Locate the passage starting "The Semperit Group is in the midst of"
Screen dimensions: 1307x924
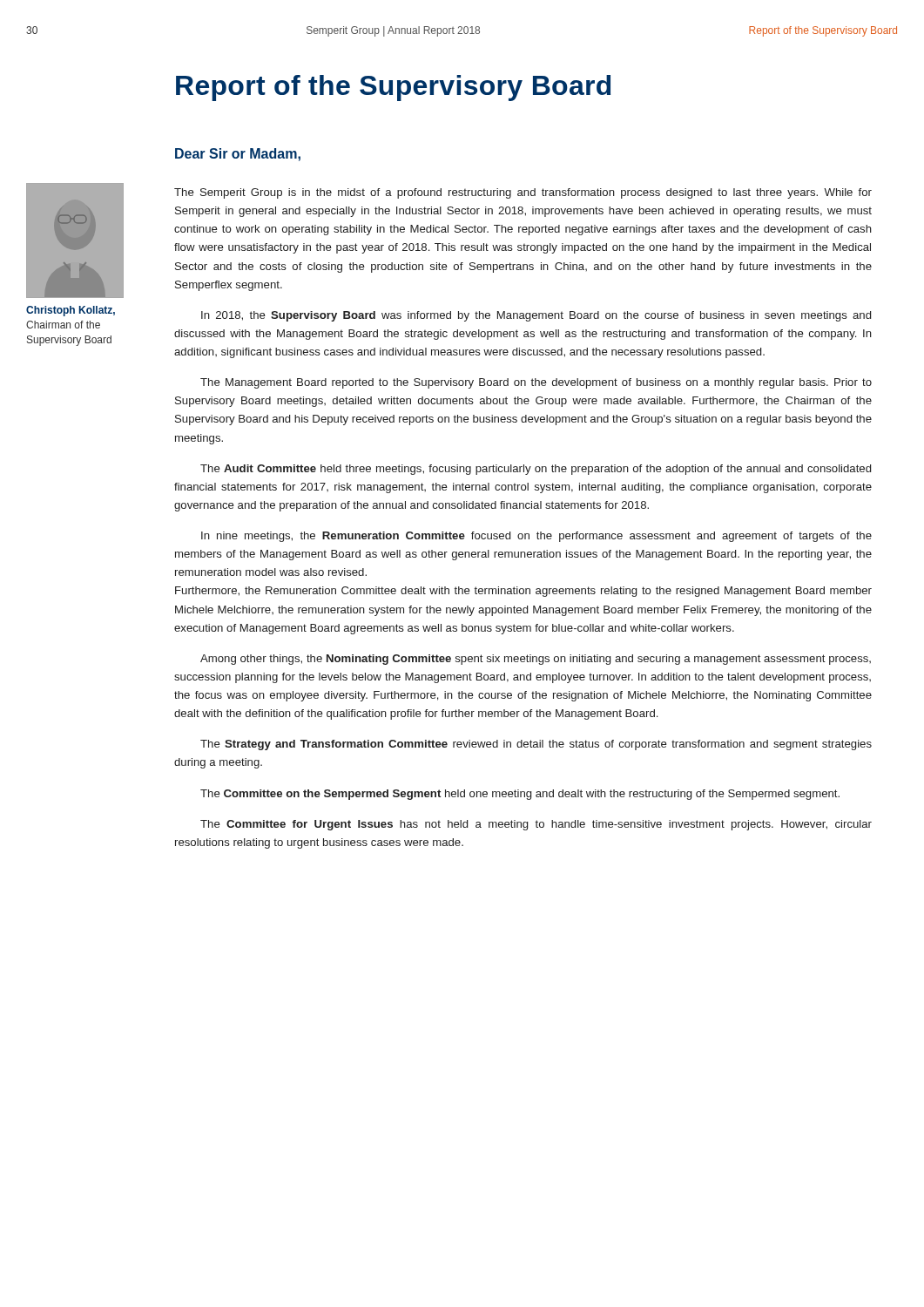(523, 238)
